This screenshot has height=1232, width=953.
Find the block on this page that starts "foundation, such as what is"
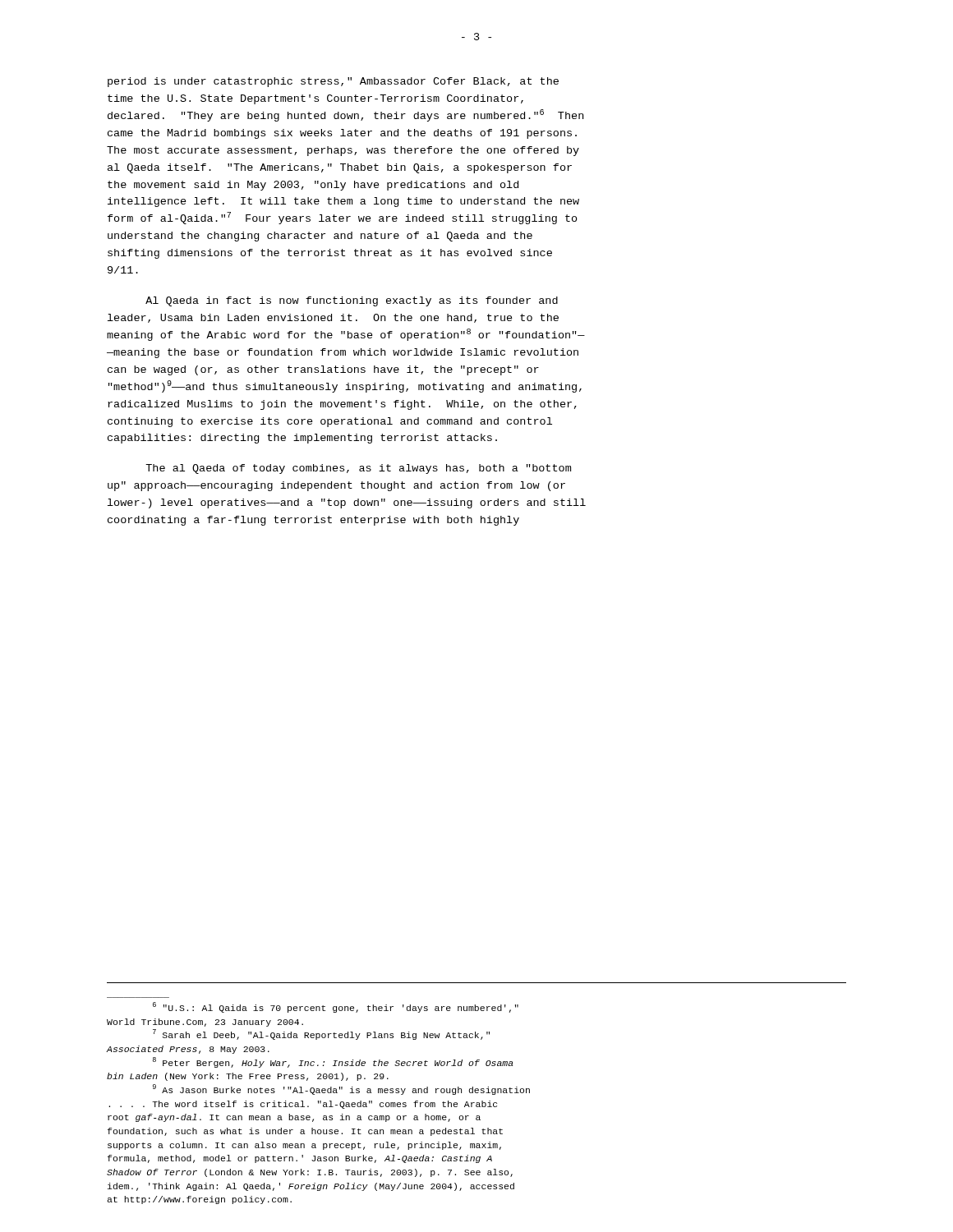[305, 1131]
